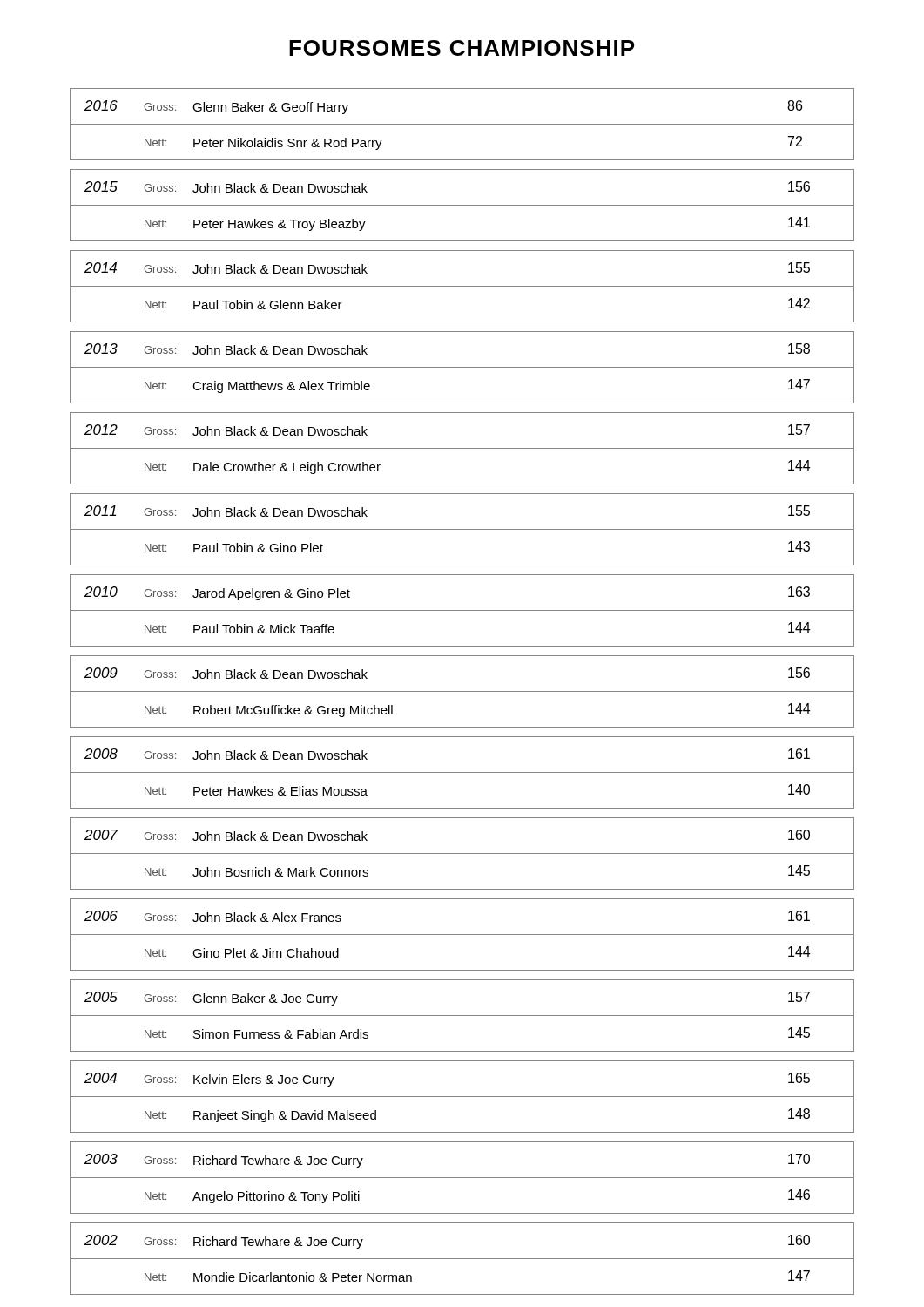The height and width of the screenshot is (1307, 924).
Task: Find the table that mentions "2006 Gross: John Black"
Action: coord(462,935)
